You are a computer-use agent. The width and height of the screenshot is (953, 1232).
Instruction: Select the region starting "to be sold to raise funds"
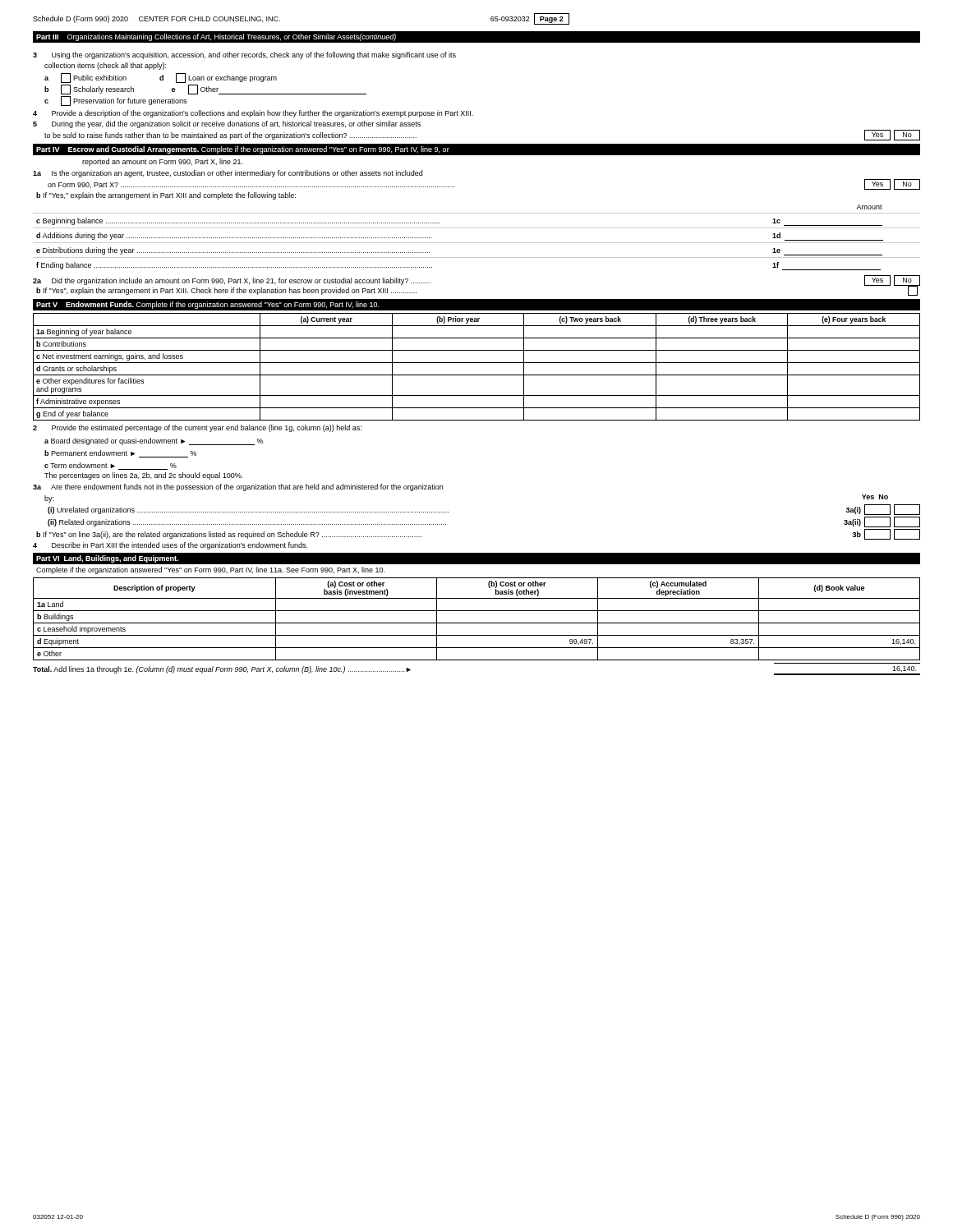(476, 135)
